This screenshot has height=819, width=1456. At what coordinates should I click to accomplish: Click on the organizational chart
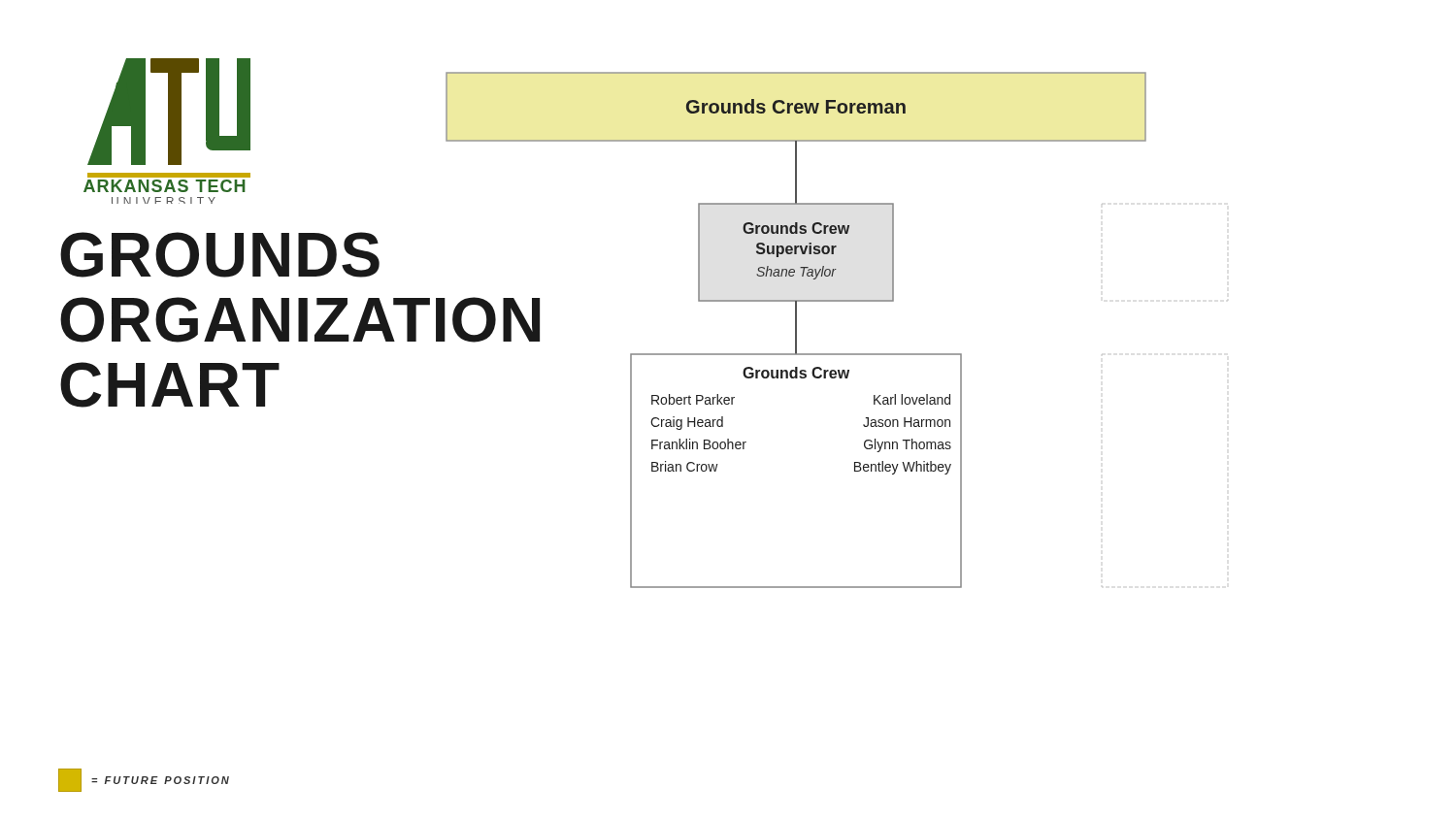pos(830,393)
